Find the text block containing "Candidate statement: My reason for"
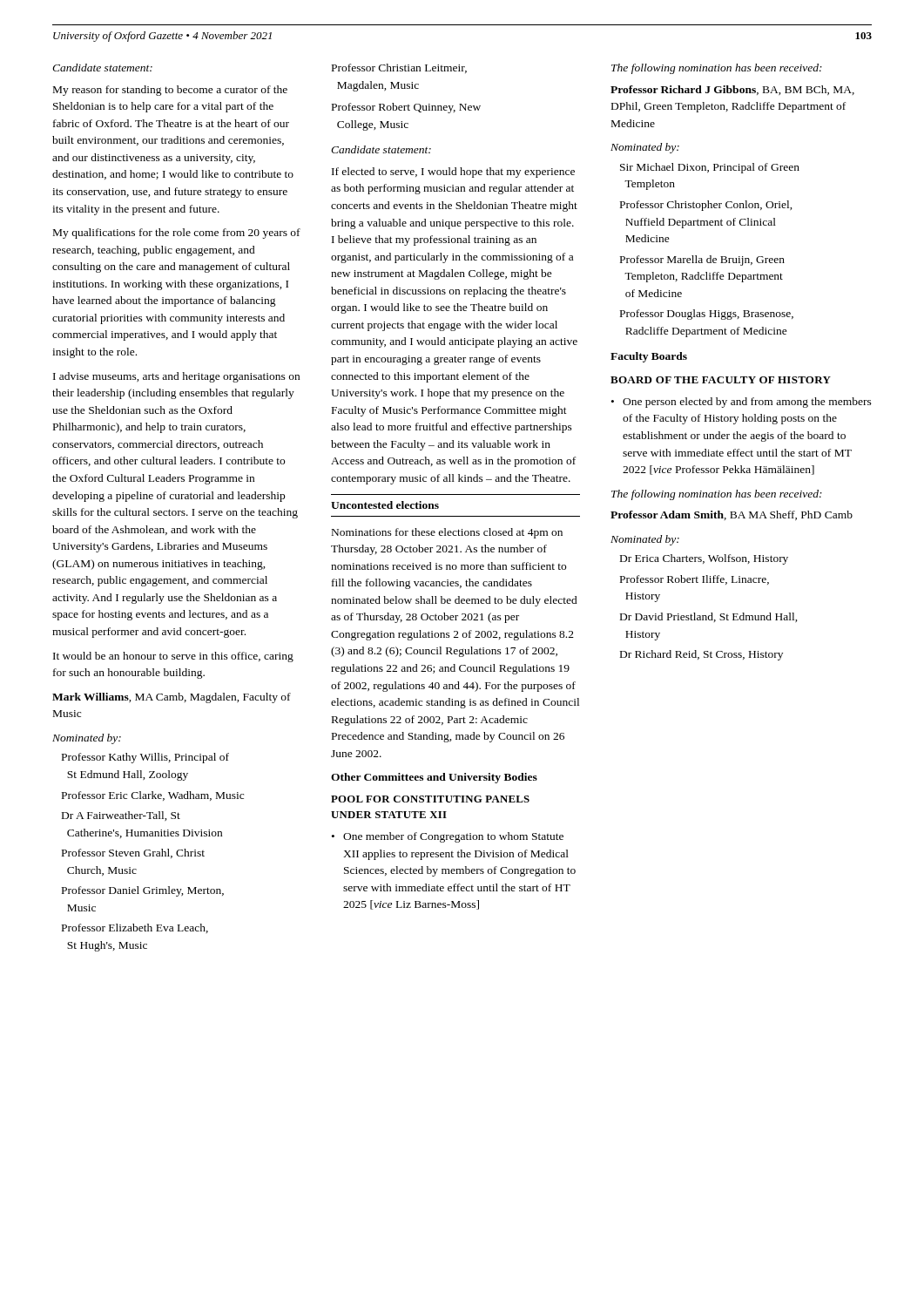This screenshot has width=924, height=1307. pos(177,370)
